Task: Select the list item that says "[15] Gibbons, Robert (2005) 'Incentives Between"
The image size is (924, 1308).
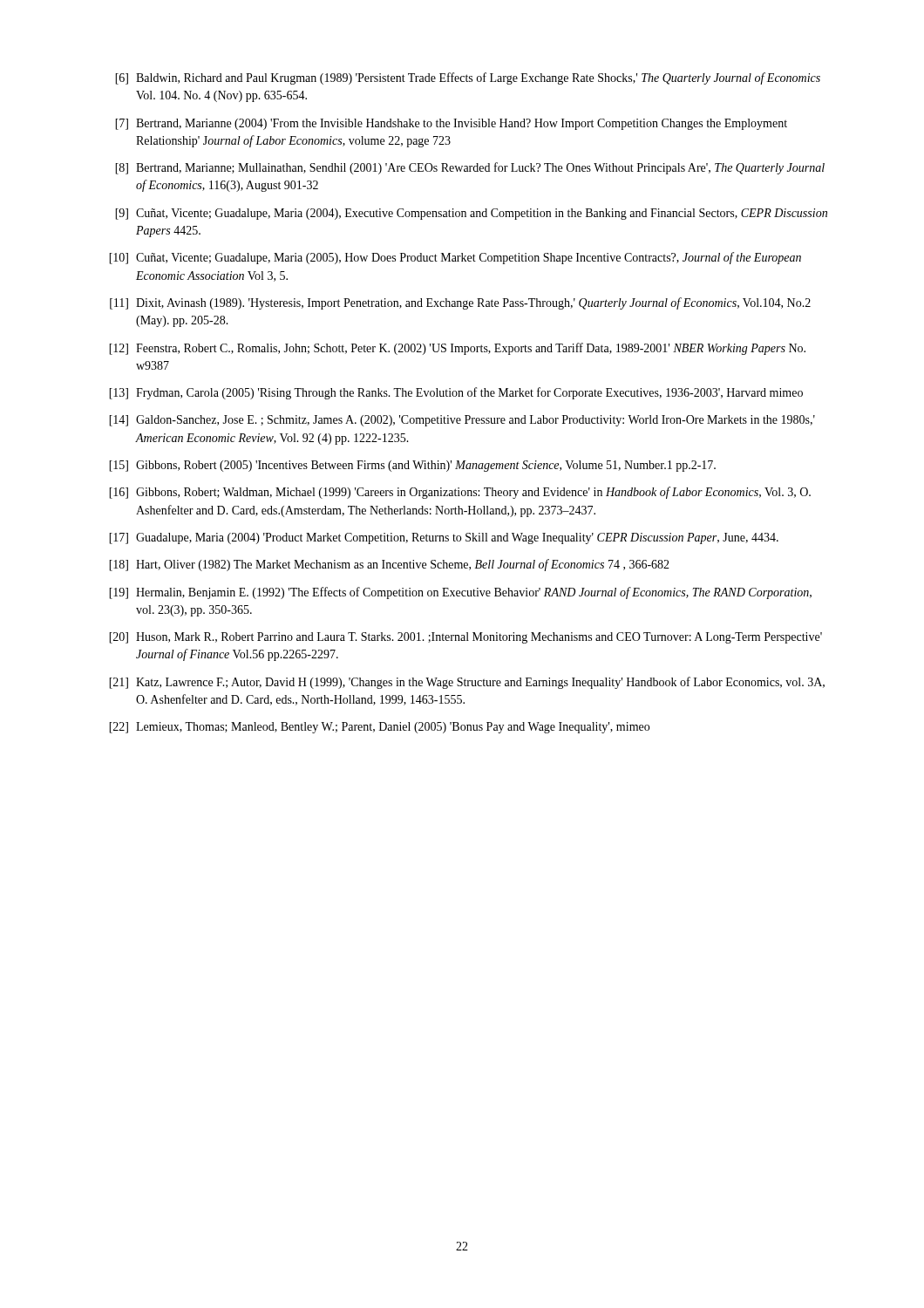Action: point(462,466)
